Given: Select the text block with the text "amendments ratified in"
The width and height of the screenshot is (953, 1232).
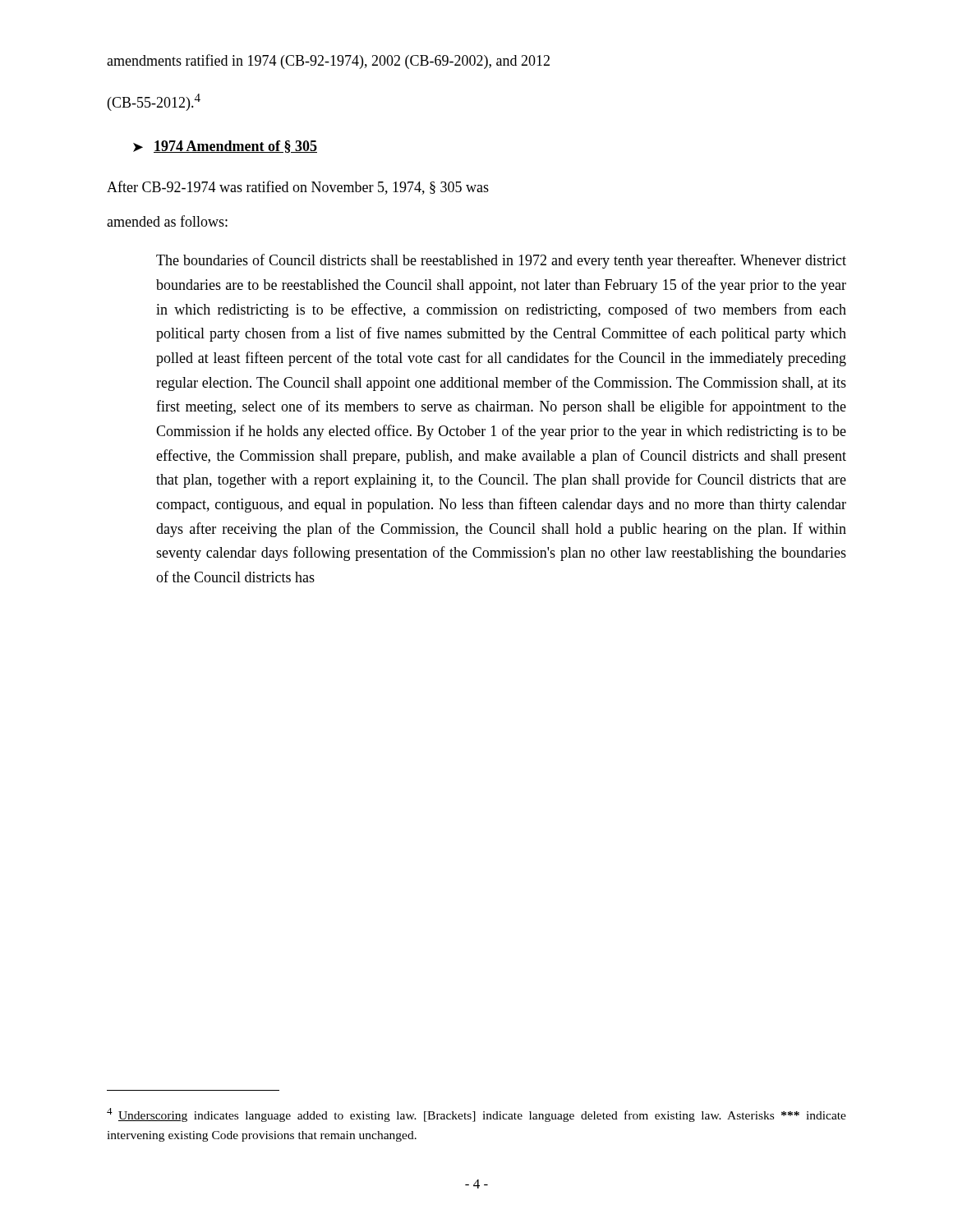Looking at the screenshot, I should pyautogui.click(x=328, y=62).
